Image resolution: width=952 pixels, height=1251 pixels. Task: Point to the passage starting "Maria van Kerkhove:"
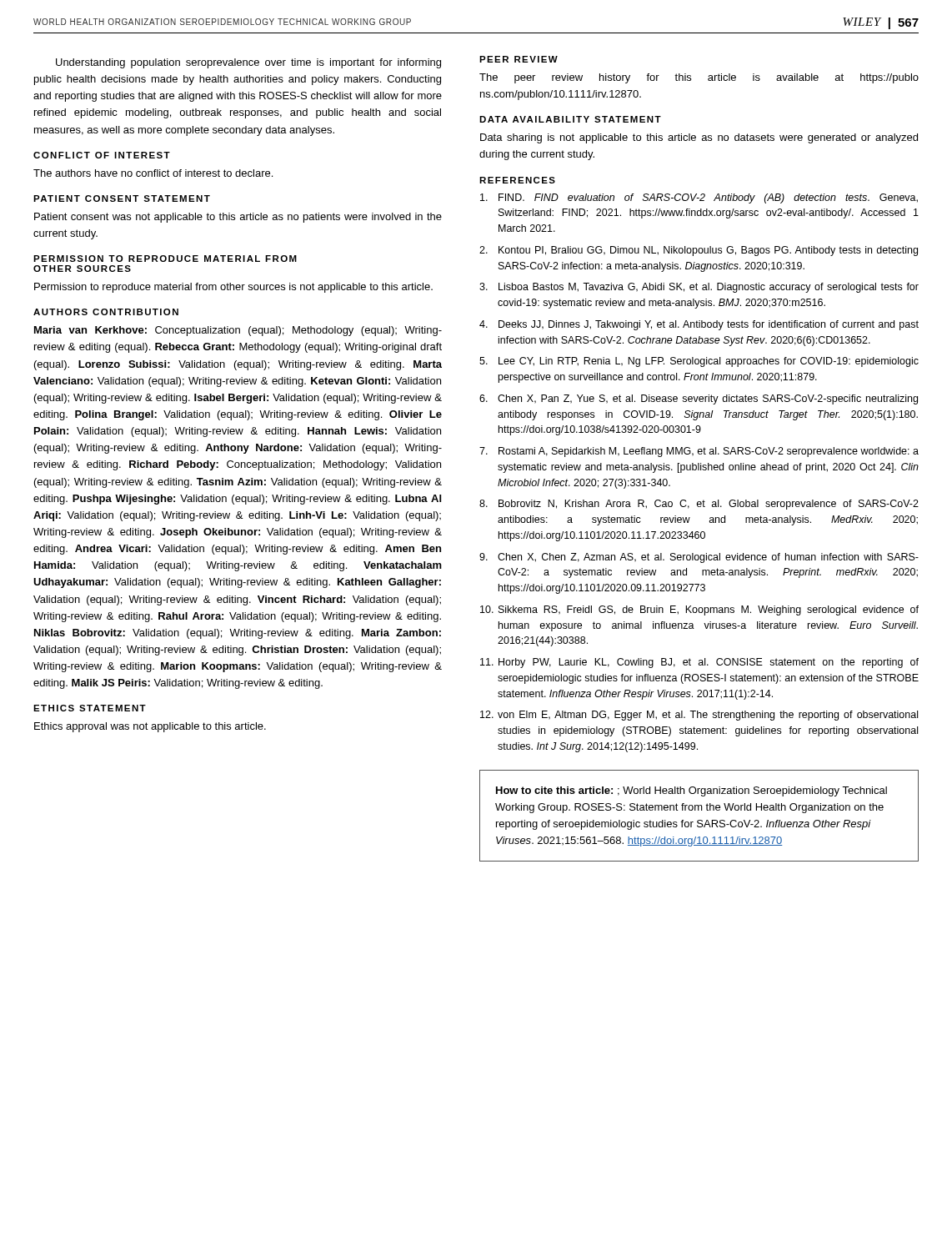[238, 506]
